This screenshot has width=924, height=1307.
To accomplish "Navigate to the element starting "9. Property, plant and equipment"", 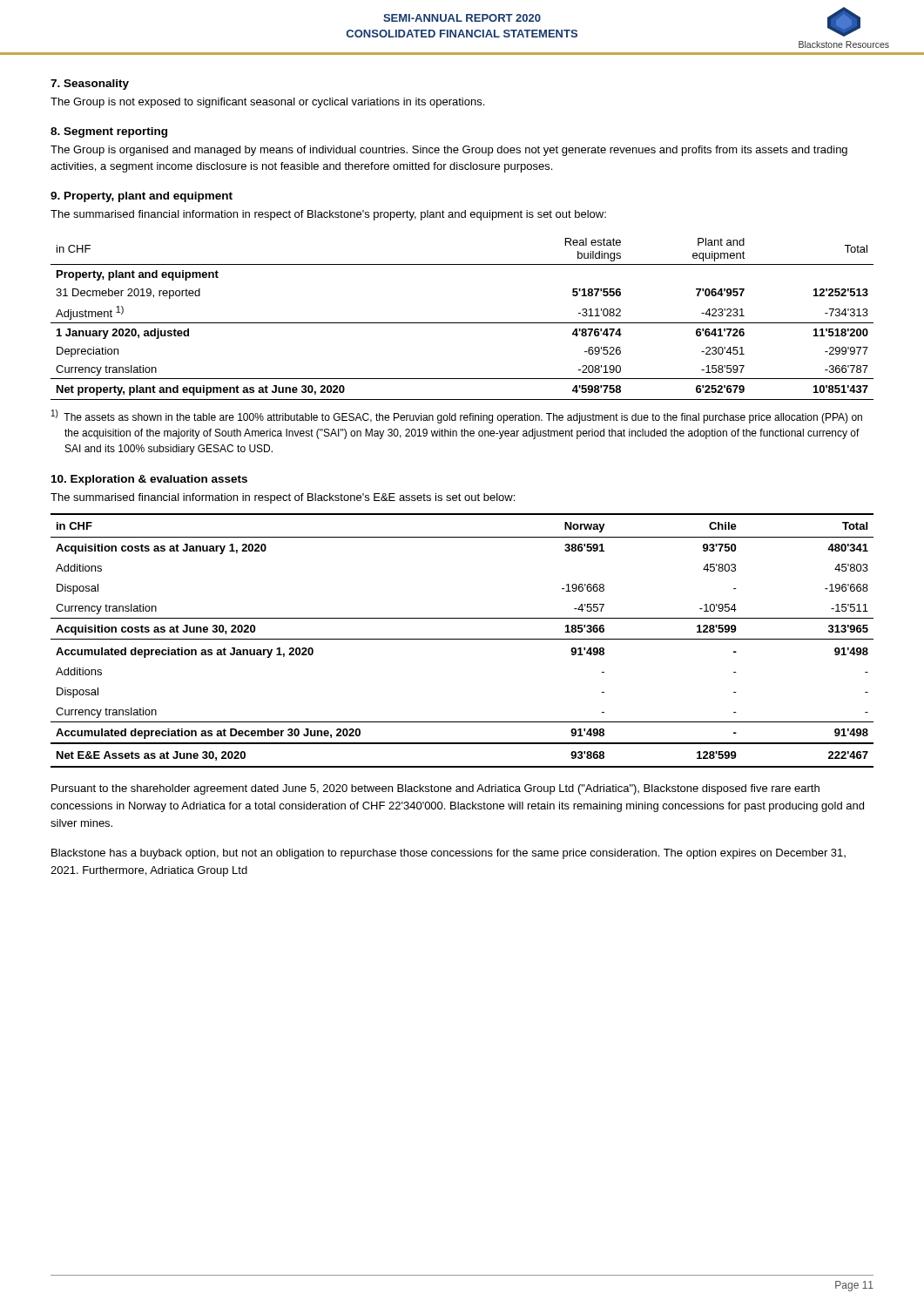I will [x=142, y=195].
